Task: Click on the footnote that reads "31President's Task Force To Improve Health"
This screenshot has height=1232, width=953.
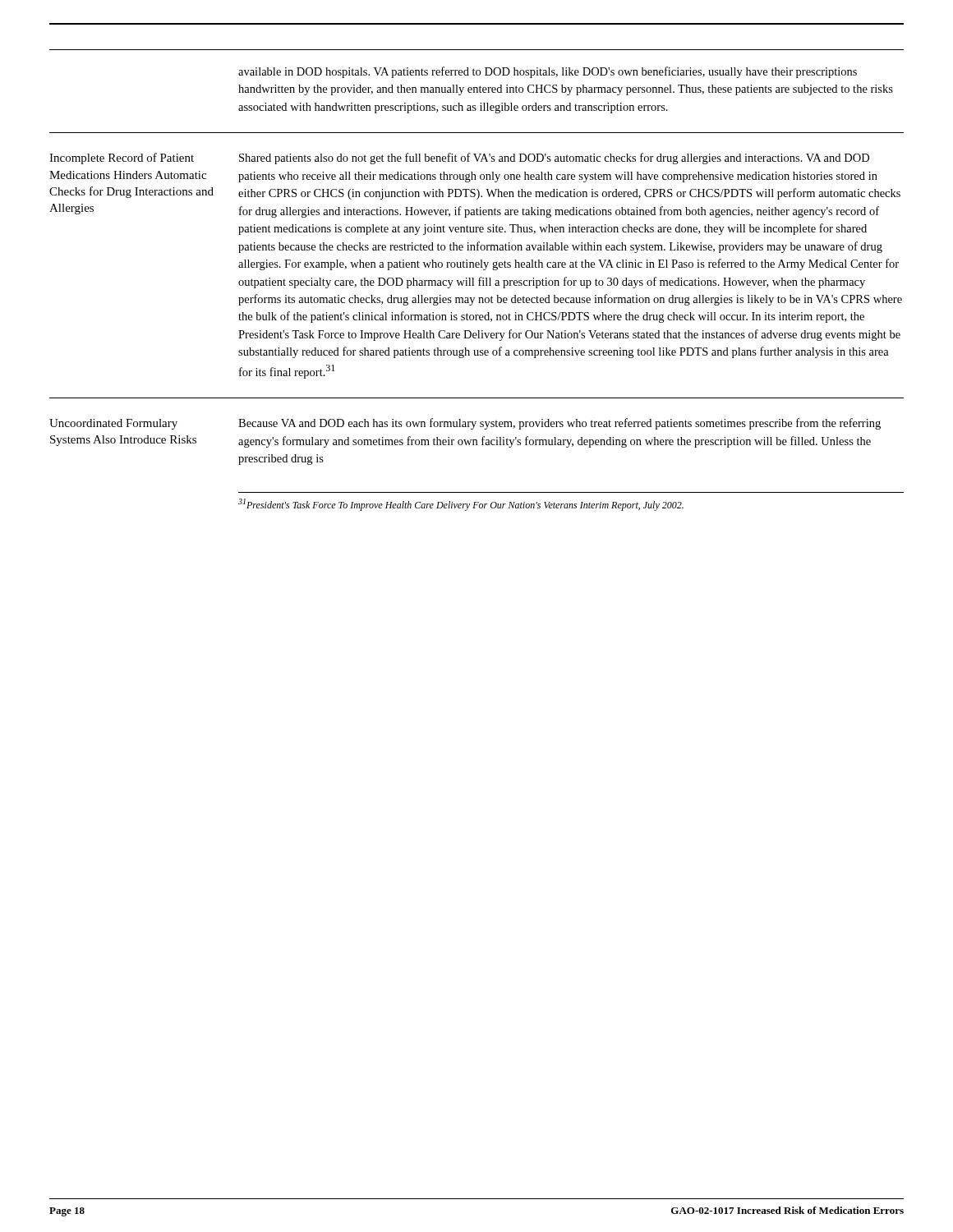Action: [x=461, y=504]
